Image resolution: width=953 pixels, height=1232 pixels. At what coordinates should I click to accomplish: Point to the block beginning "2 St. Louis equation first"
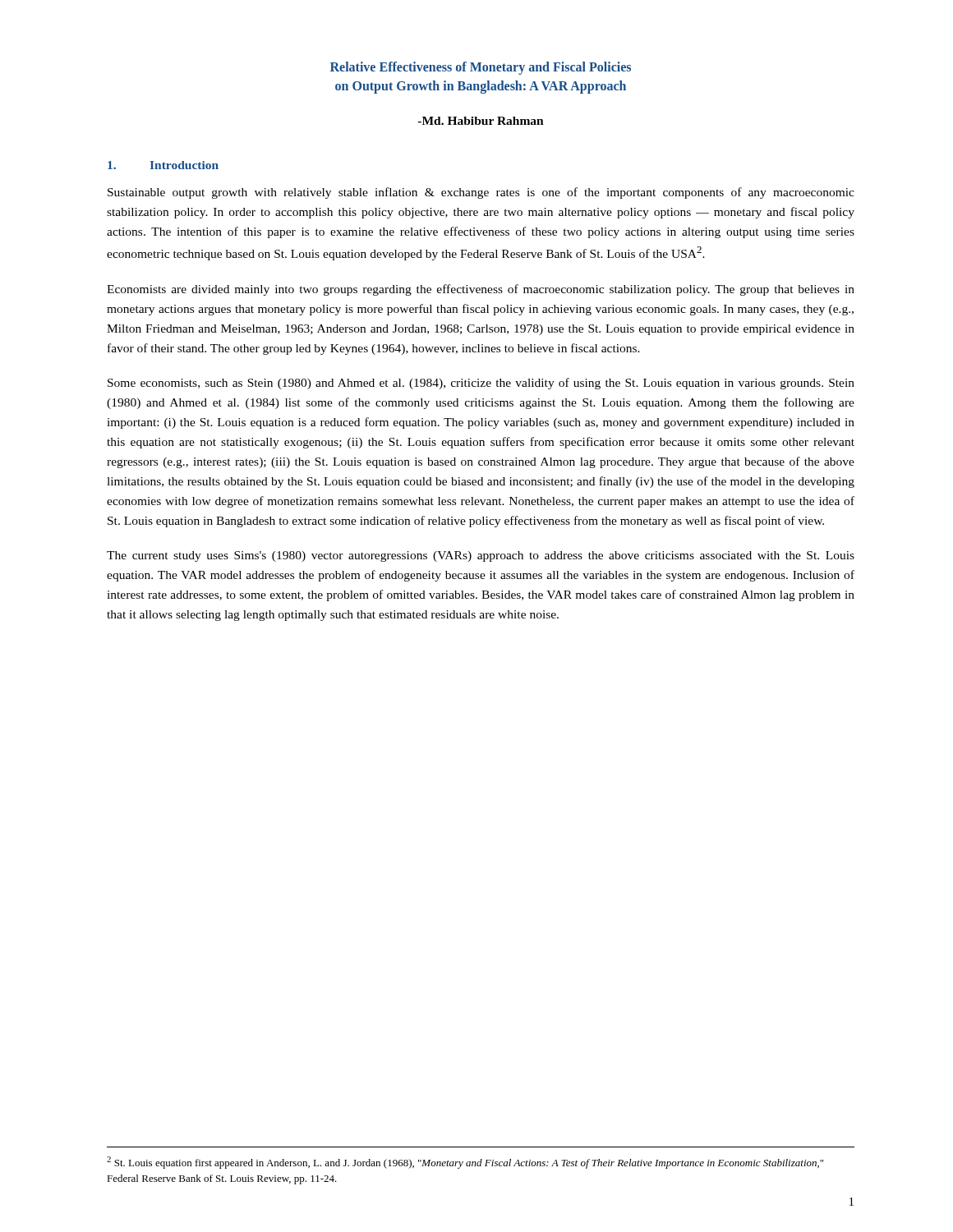click(465, 1169)
